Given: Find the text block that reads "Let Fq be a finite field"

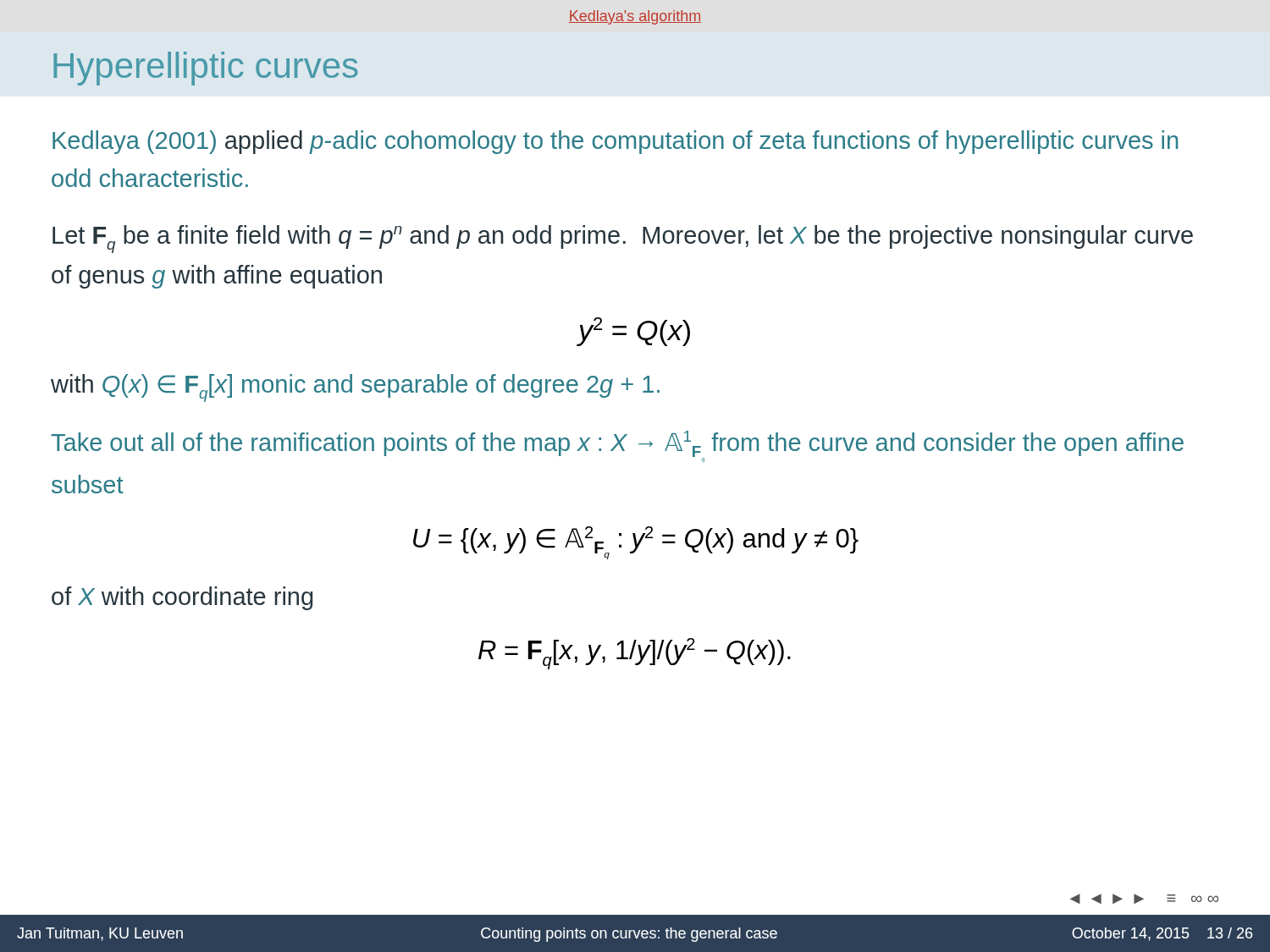Looking at the screenshot, I should (x=622, y=254).
